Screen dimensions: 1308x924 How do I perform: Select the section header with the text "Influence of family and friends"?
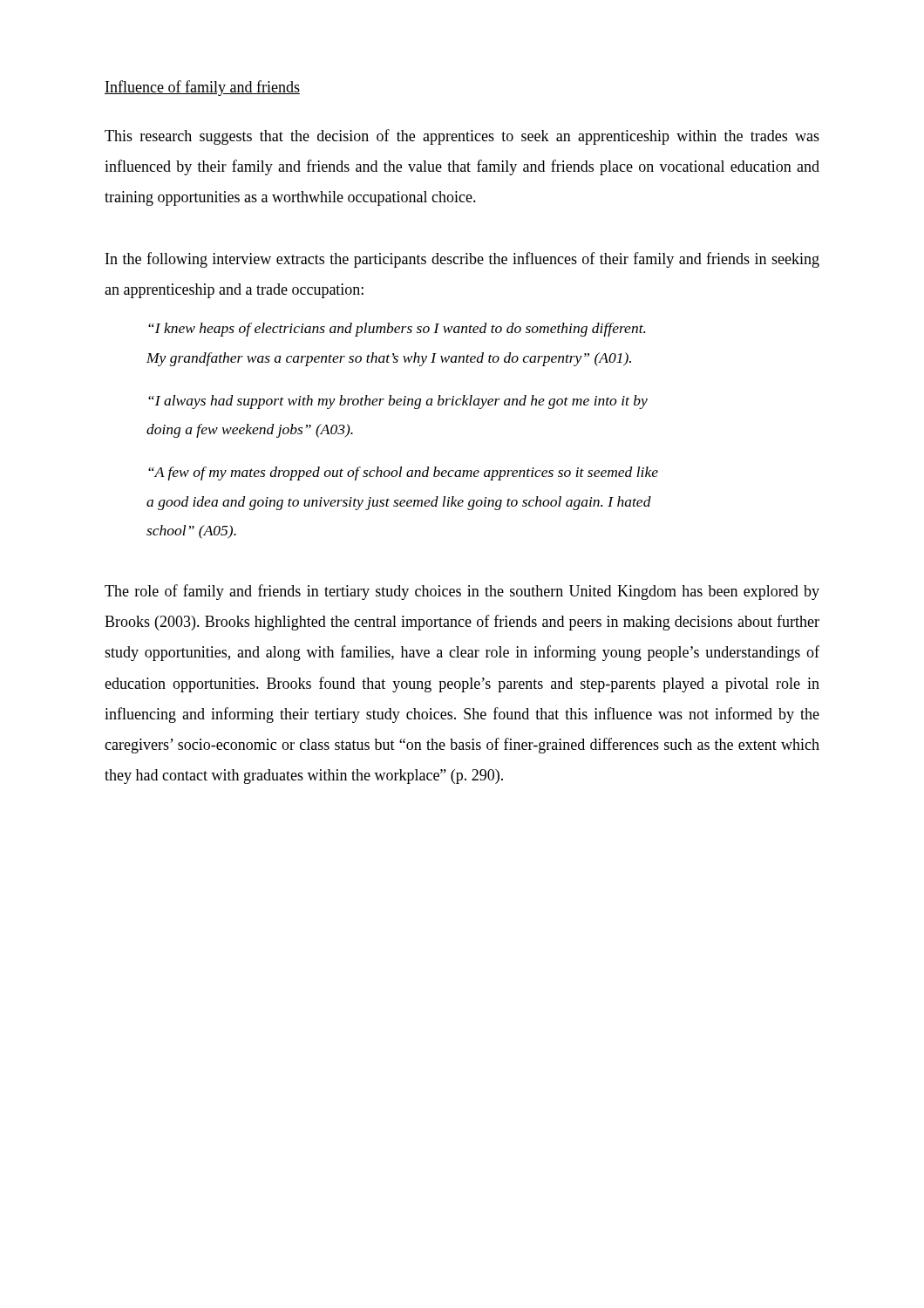(202, 87)
